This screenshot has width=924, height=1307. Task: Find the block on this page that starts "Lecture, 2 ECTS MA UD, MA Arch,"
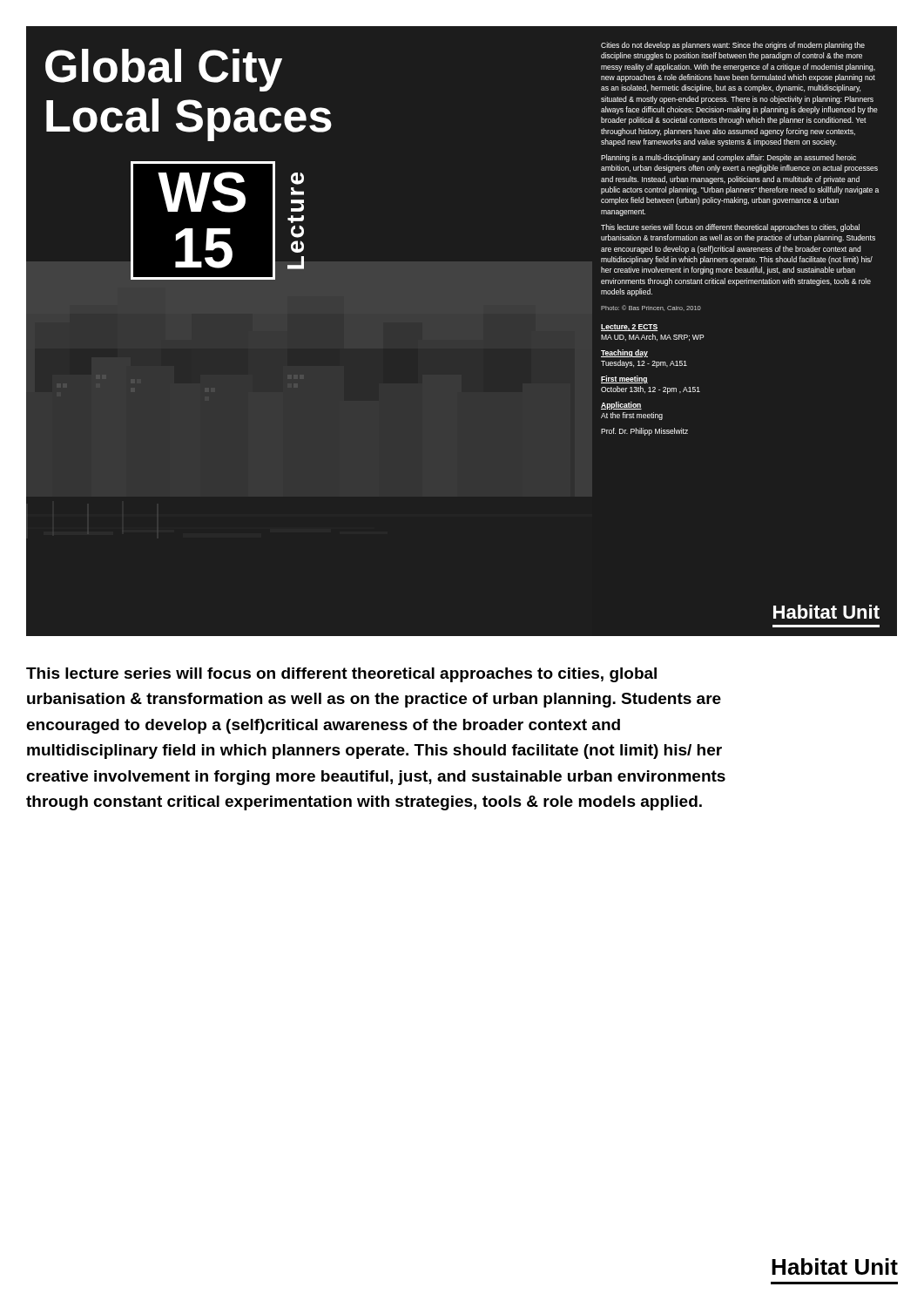pos(629,328)
